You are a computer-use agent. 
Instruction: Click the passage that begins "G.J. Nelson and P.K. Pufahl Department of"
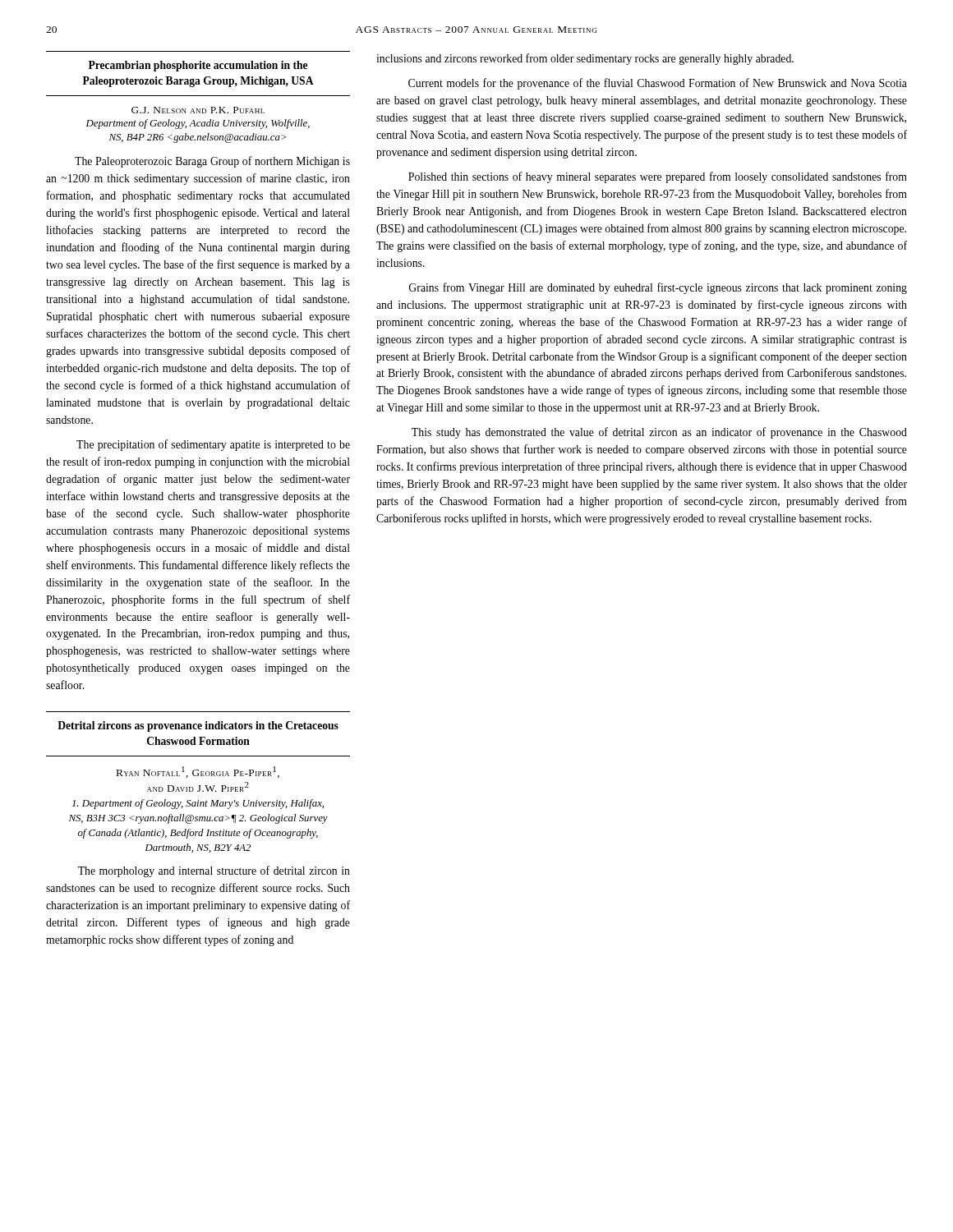tap(198, 124)
